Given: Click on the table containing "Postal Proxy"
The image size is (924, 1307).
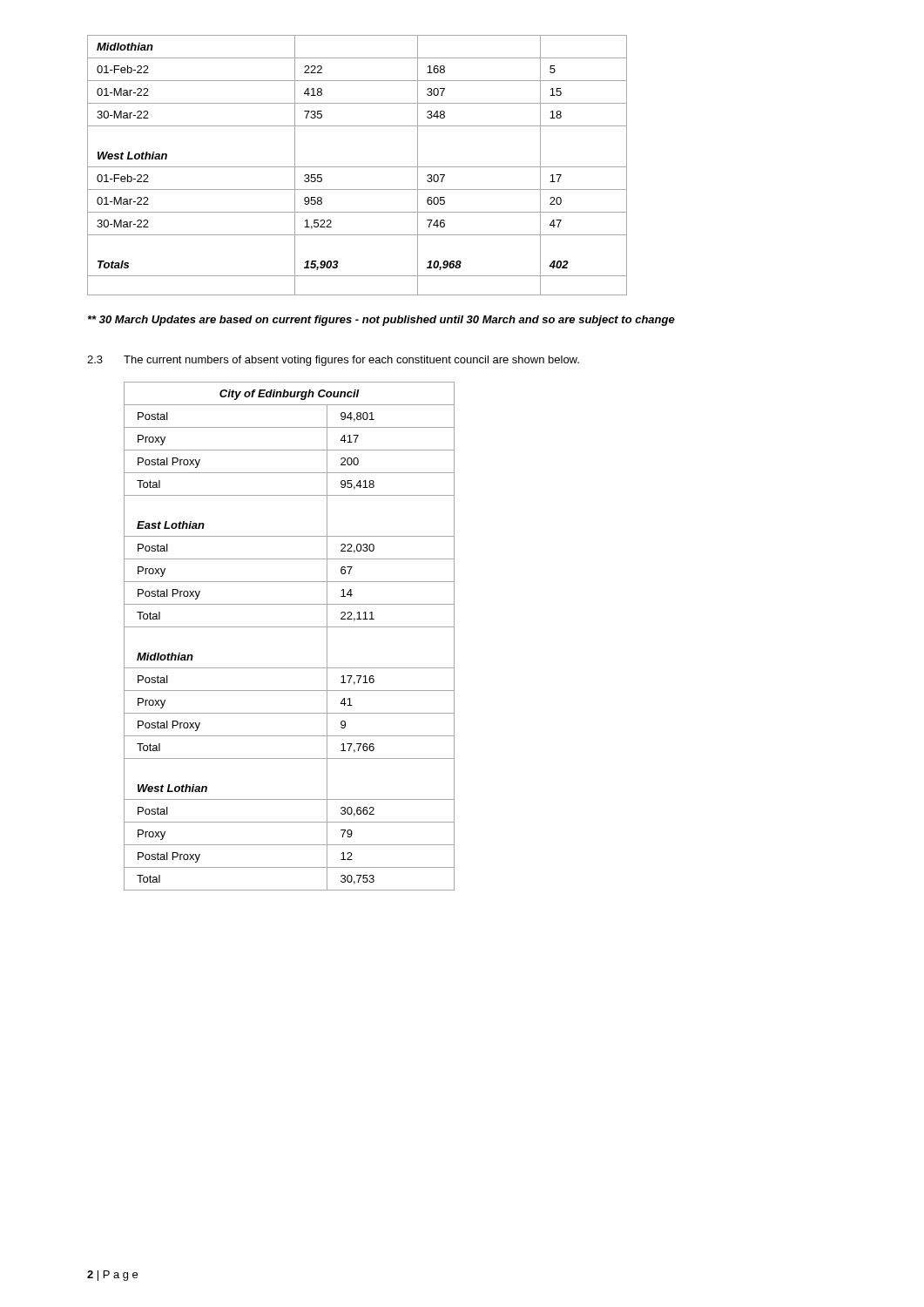Looking at the screenshot, I should coord(462,636).
